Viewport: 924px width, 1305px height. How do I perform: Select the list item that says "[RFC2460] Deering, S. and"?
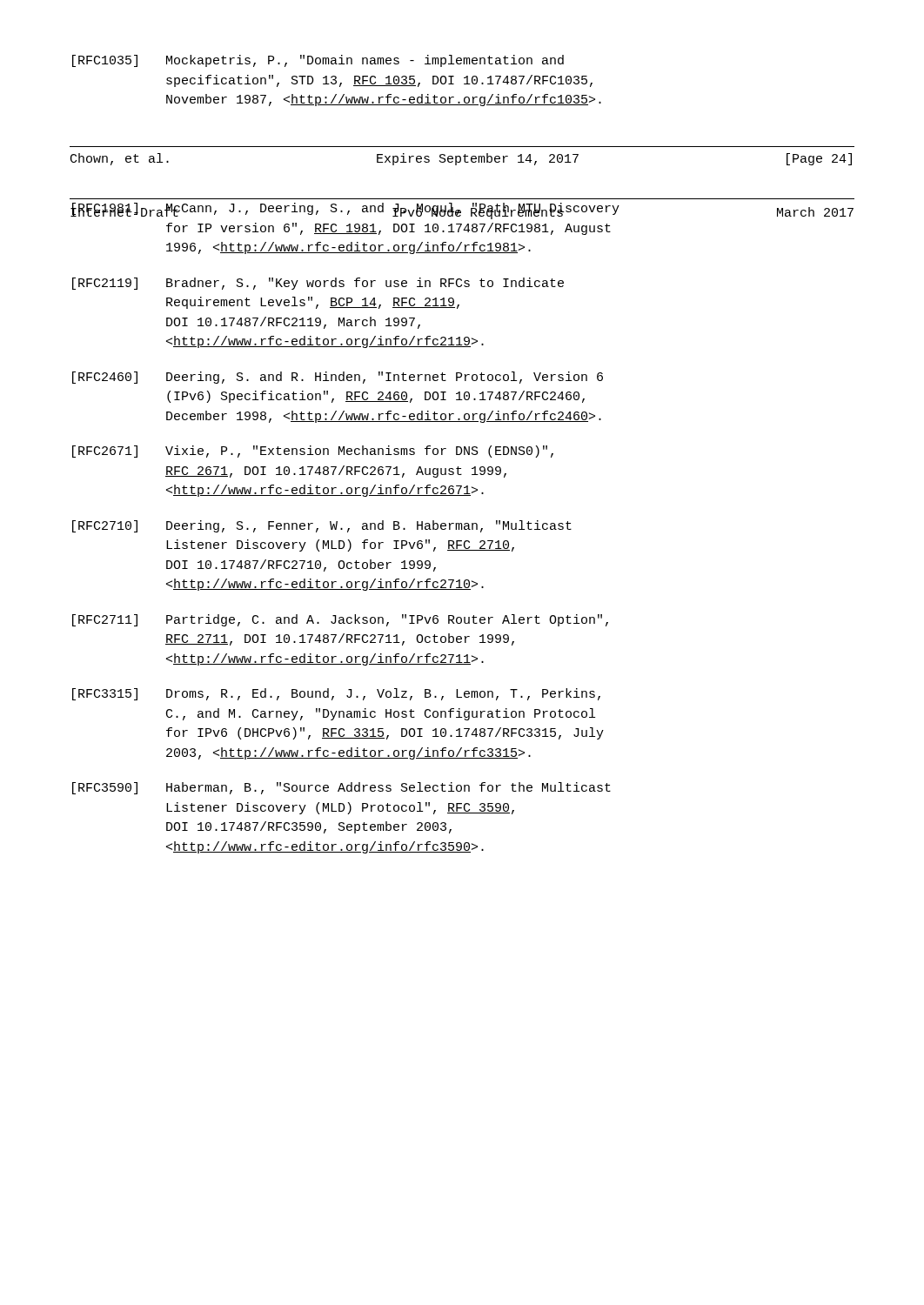tap(337, 398)
